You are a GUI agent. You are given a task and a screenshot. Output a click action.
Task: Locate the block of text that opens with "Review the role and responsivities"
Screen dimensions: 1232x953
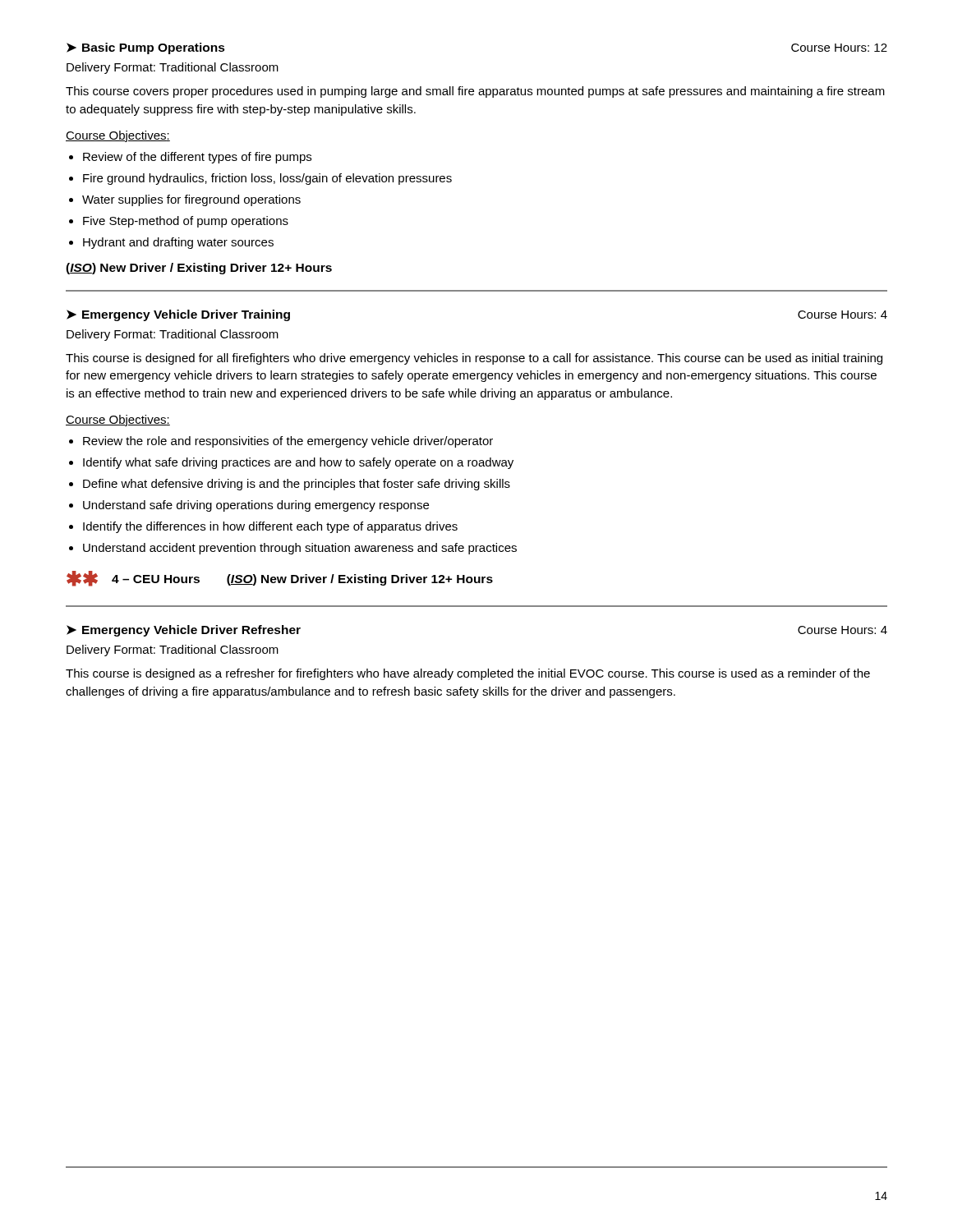pyautogui.click(x=288, y=440)
